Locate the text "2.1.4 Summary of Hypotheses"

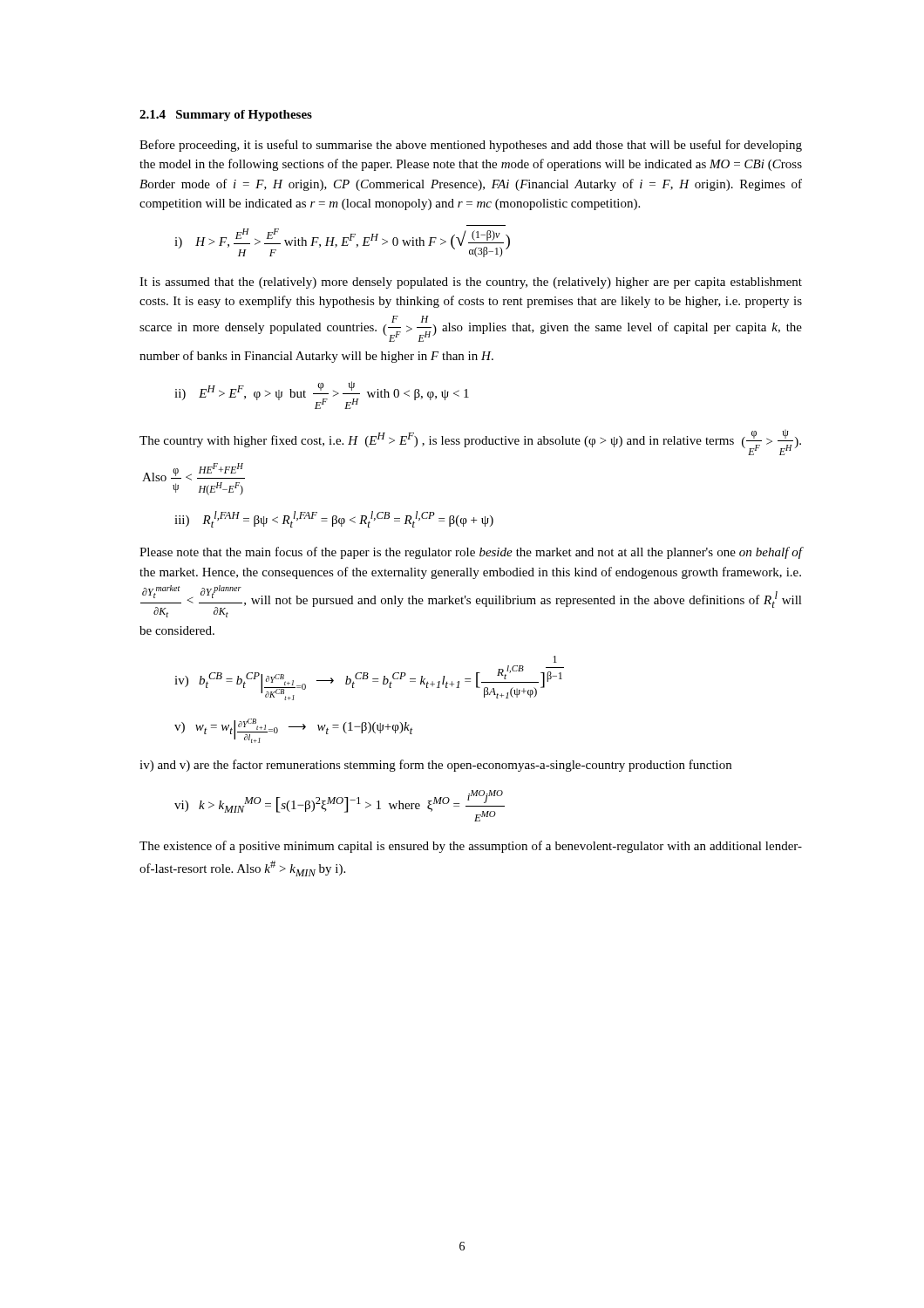pos(226,114)
